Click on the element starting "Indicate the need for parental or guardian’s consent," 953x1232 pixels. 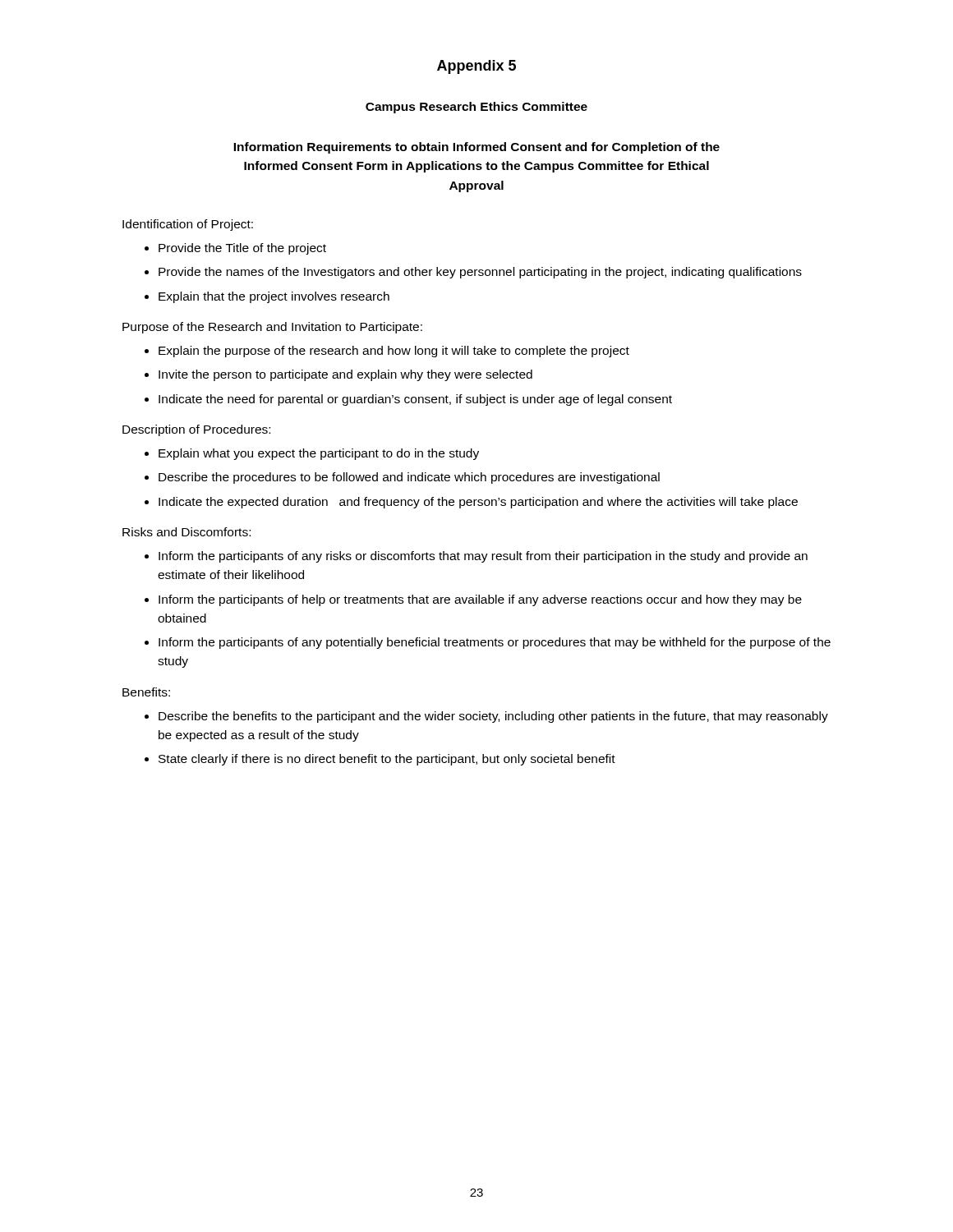point(415,398)
